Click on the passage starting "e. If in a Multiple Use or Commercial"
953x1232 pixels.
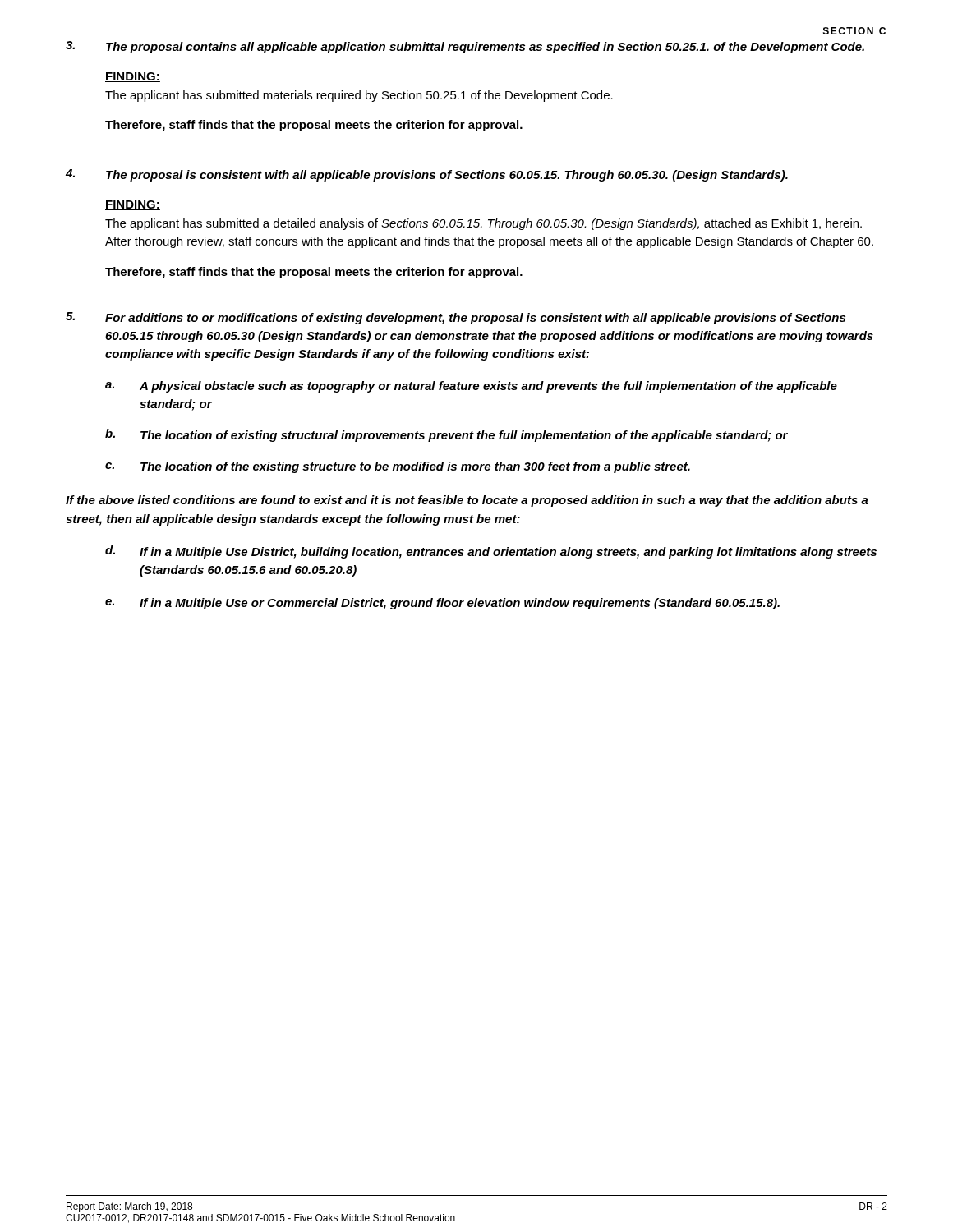pyautogui.click(x=496, y=603)
